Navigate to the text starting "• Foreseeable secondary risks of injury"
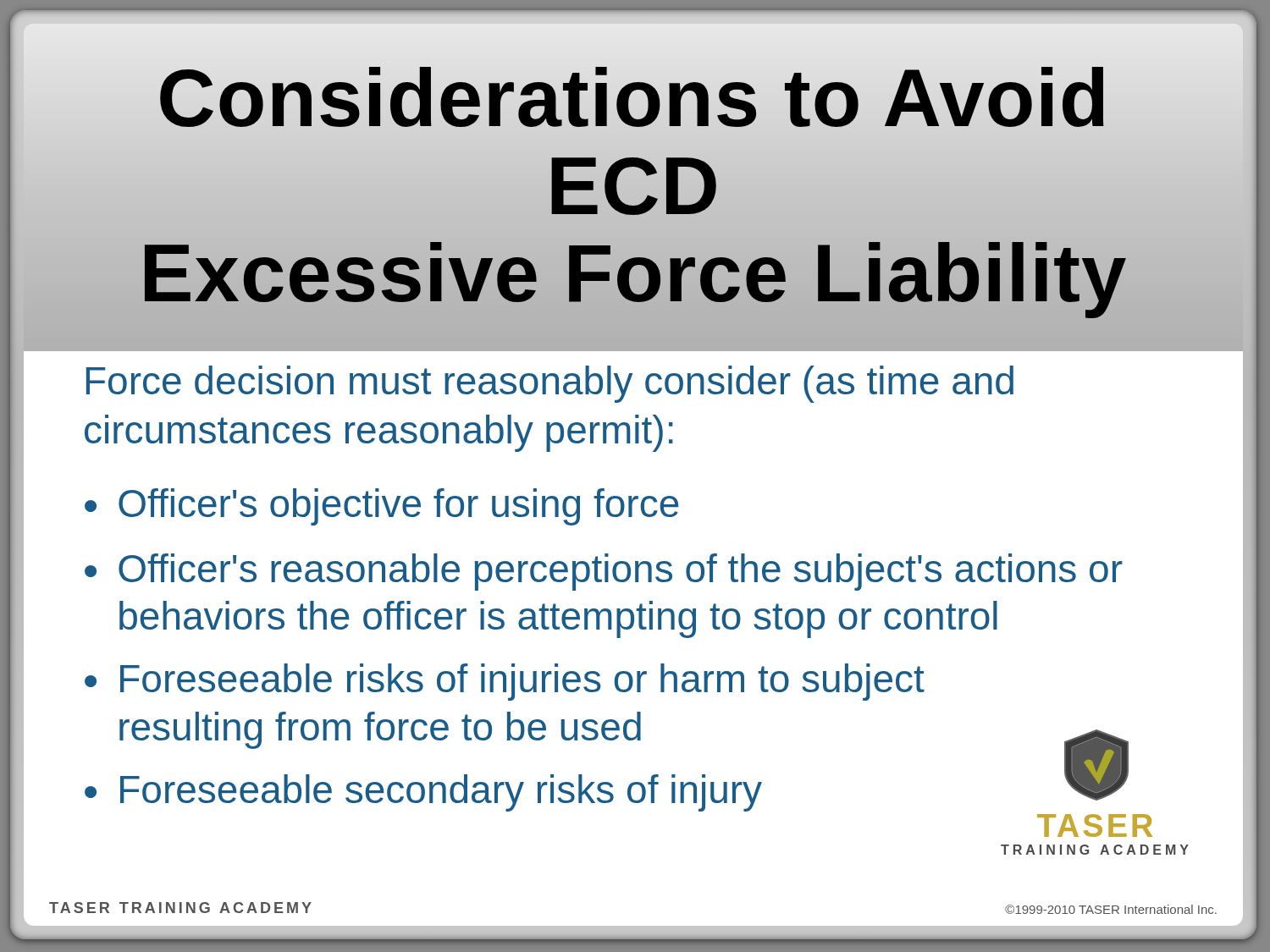 (423, 791)
